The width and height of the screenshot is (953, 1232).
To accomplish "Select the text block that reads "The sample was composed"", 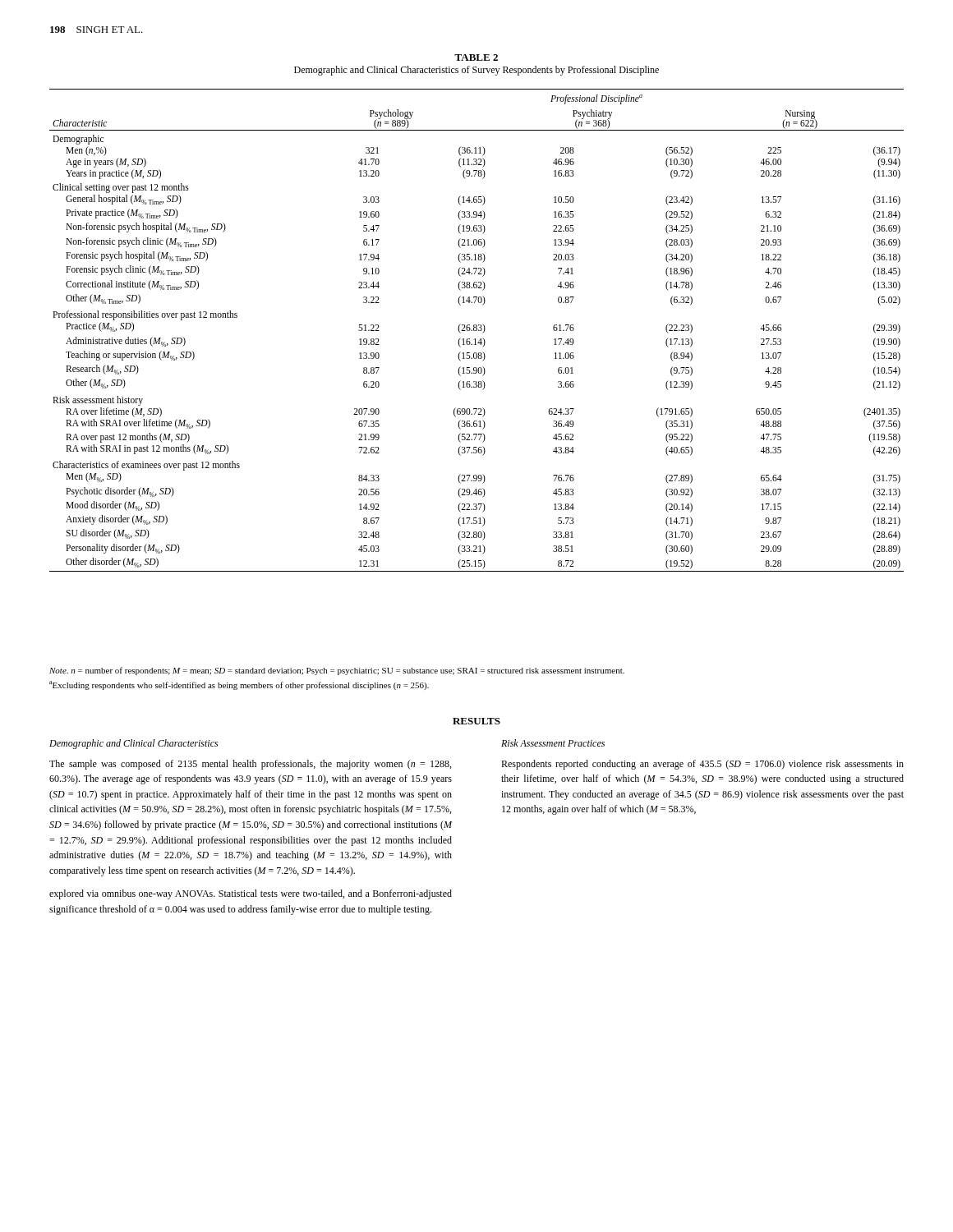I will click(x=251, y=817).
